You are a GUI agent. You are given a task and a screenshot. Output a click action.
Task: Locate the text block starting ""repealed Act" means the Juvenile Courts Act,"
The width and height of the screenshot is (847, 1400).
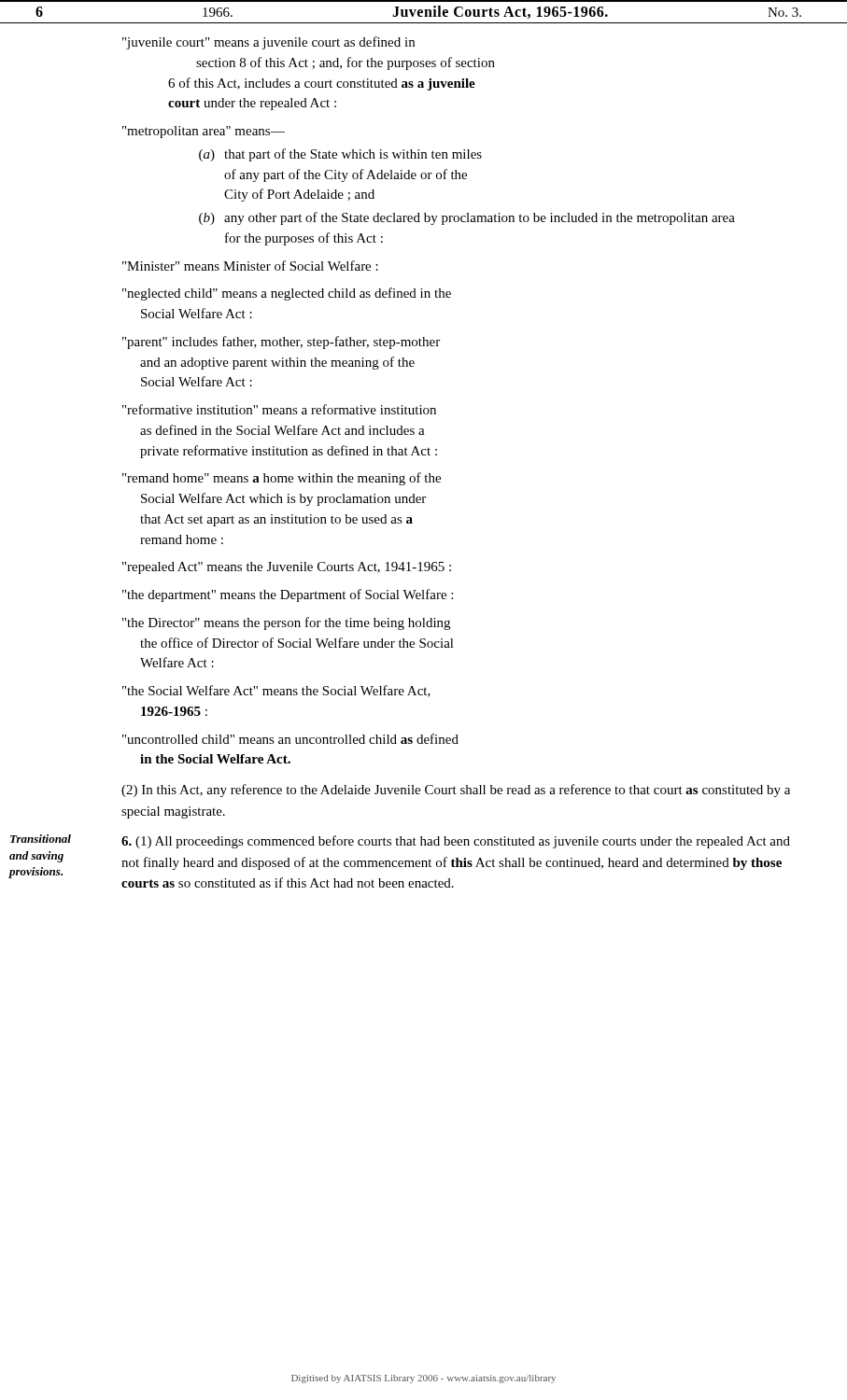[462, 568]
